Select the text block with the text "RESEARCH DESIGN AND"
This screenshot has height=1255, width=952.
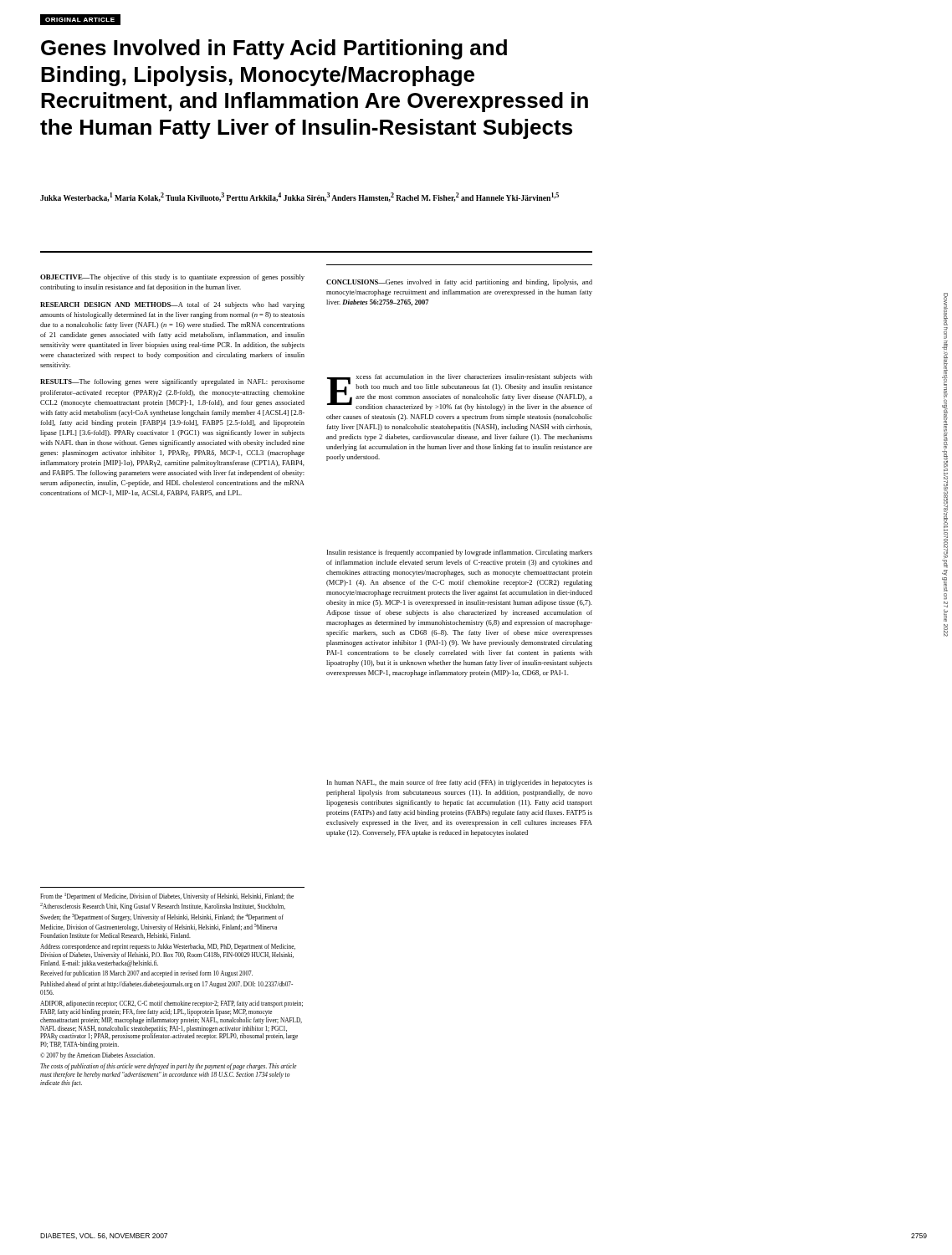tap(172, 335)
